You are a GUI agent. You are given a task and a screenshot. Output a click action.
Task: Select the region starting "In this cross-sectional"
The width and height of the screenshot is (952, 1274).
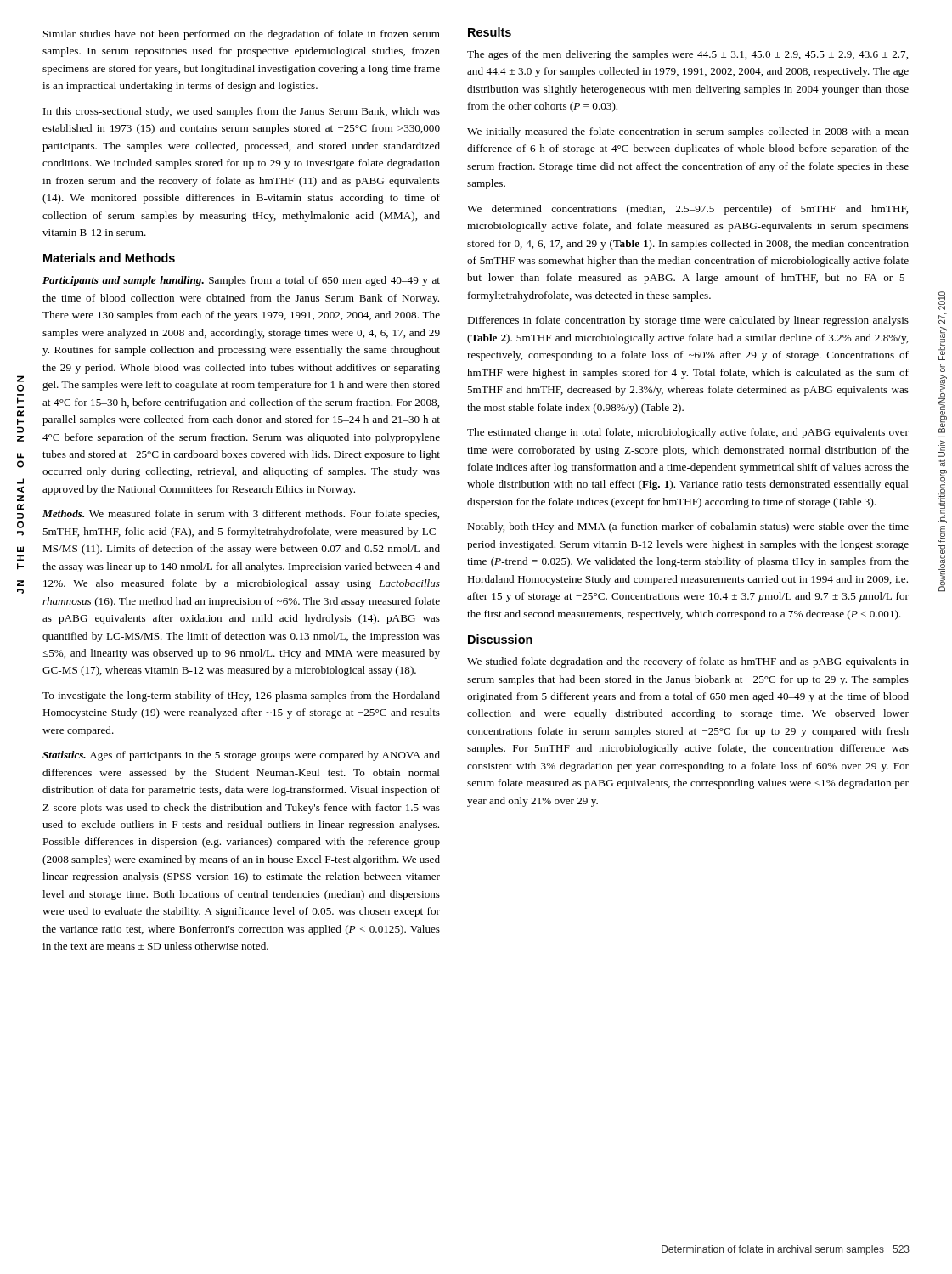[x=241, y=171]
